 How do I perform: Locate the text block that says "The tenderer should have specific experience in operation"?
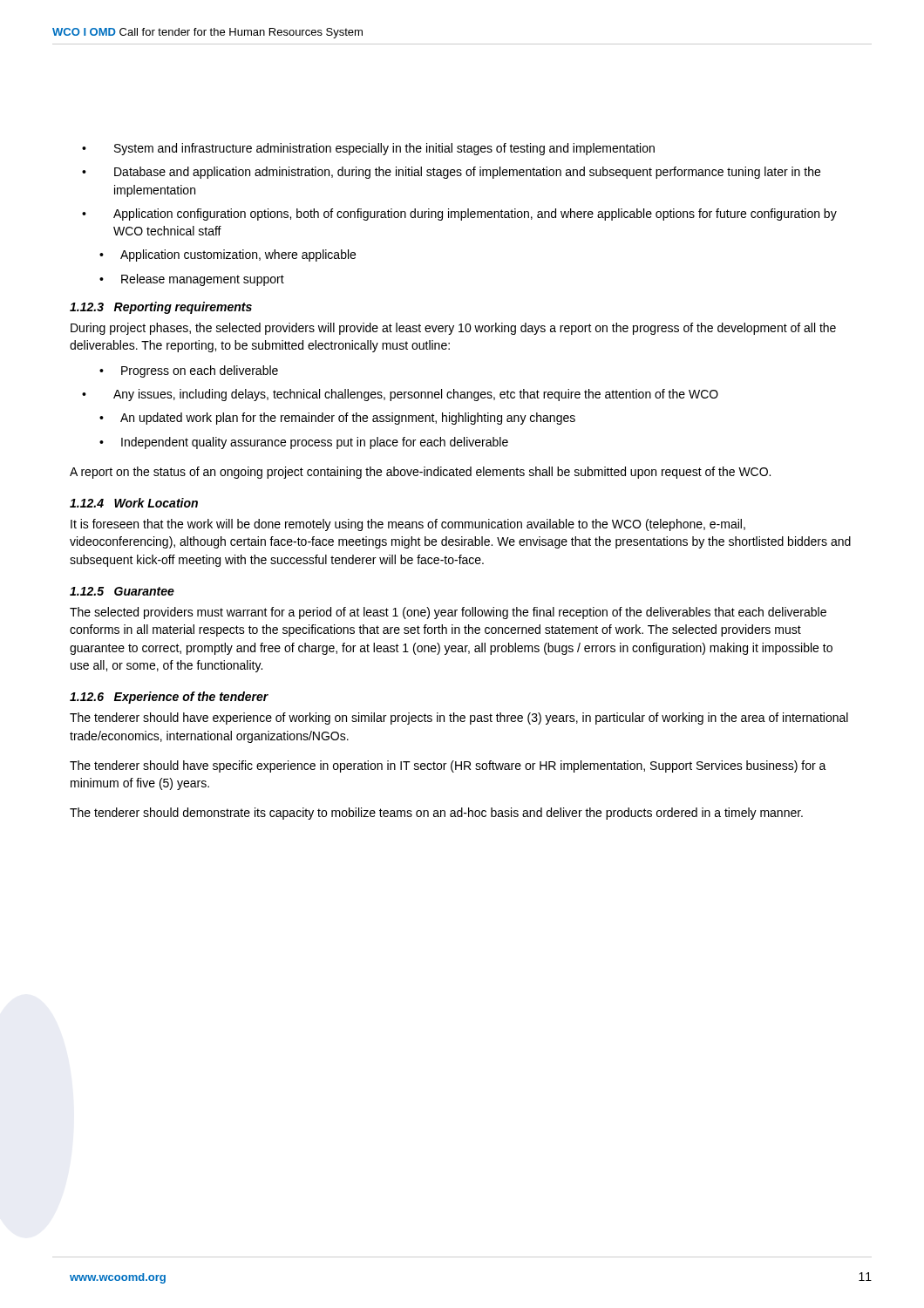[x=448, y=774]
